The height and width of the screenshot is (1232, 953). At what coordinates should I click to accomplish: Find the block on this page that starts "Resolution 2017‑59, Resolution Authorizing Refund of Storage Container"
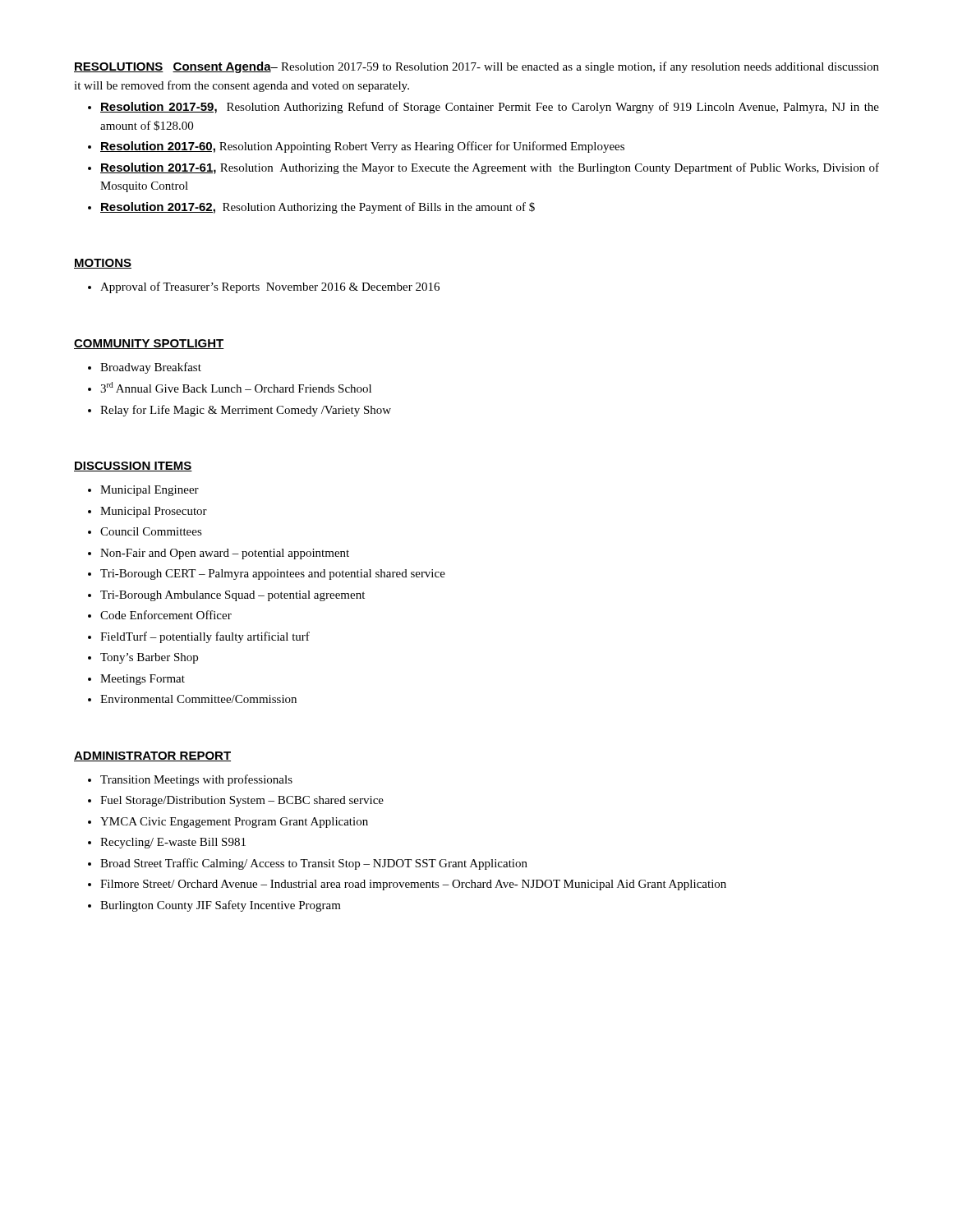coord(490,116)
